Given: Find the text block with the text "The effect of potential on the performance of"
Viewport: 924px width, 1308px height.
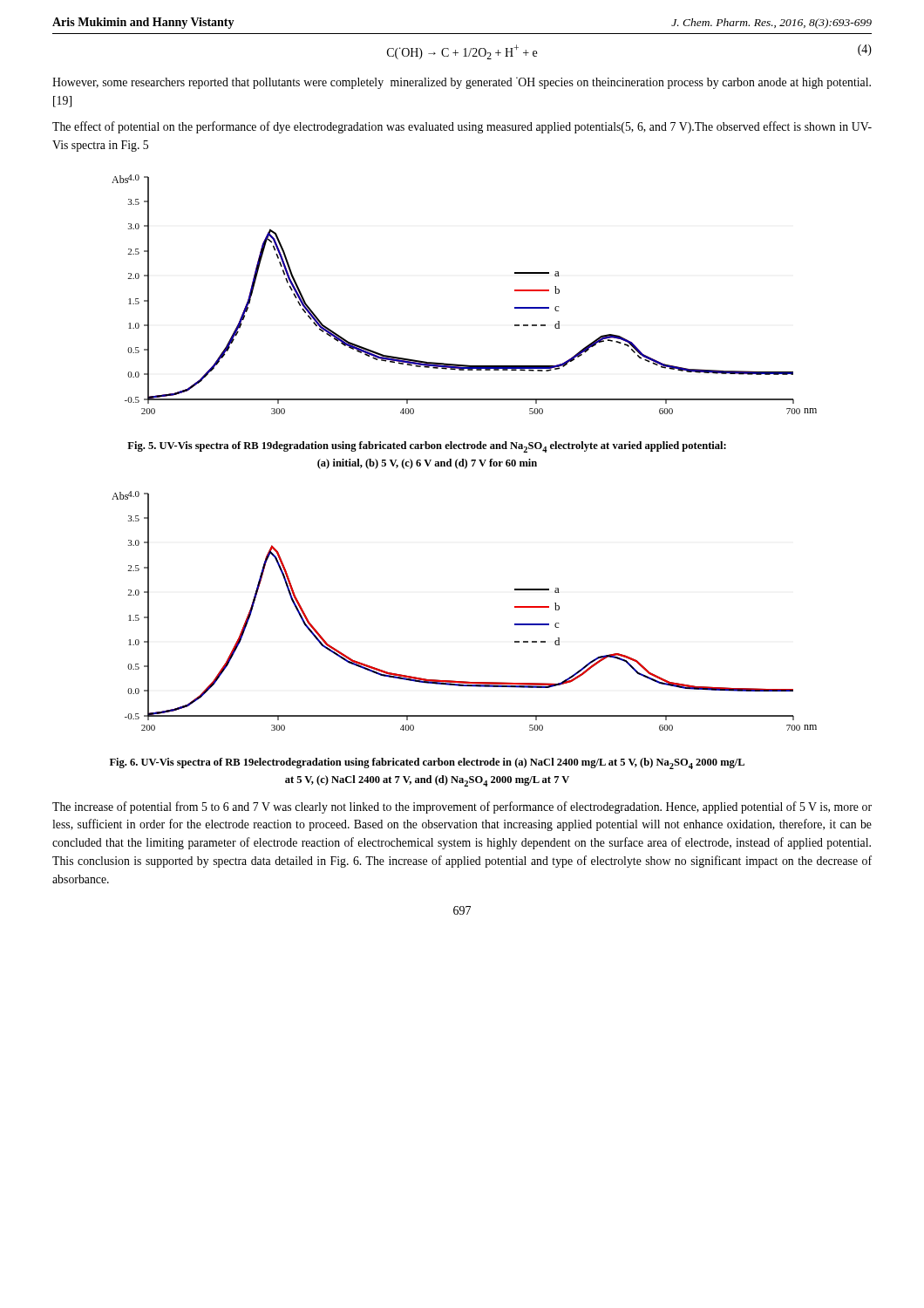Looking at the screenshot, I should [x=462, y=136].
